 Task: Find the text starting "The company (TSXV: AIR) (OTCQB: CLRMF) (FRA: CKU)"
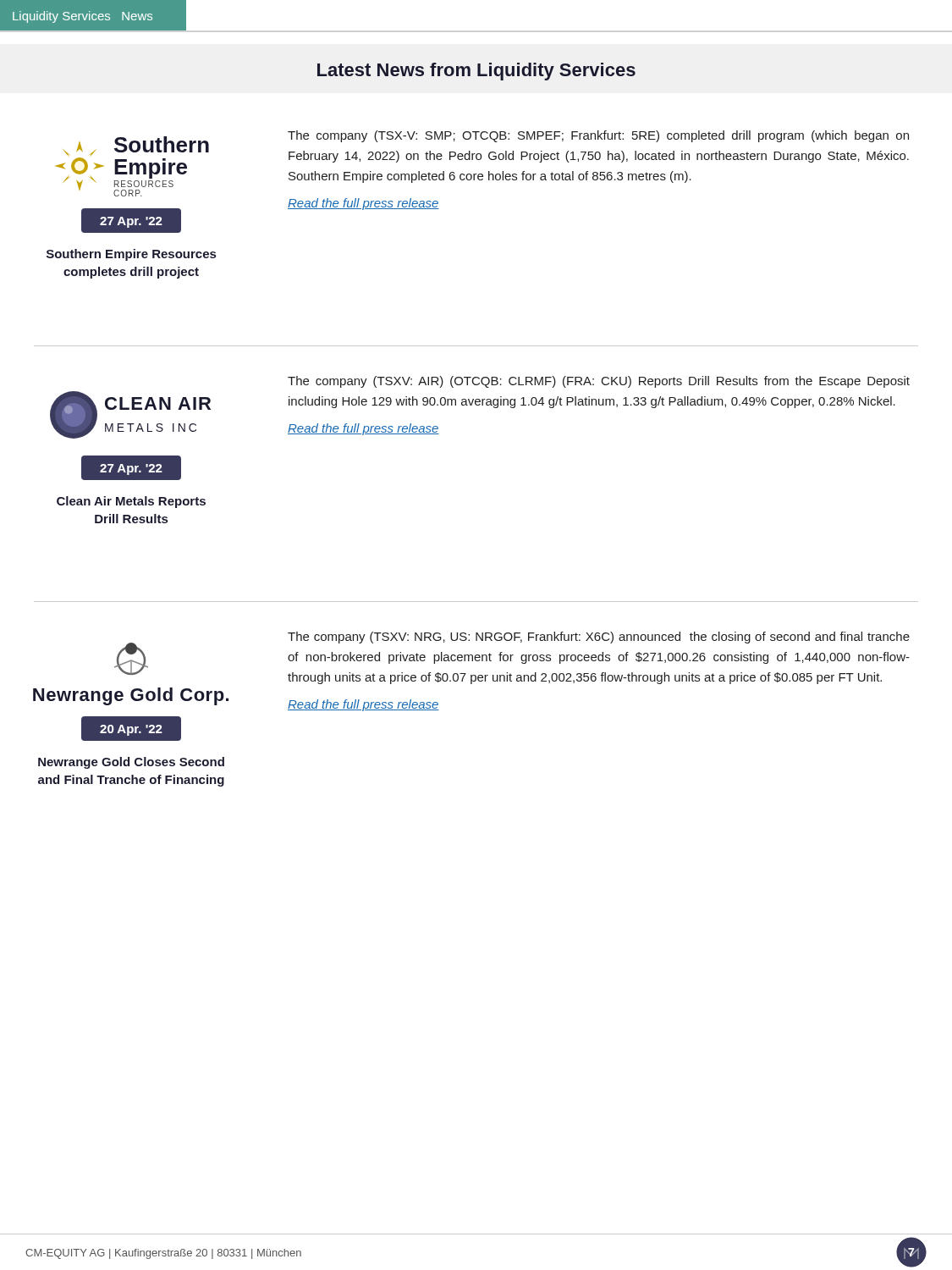[x=599, y=391]
